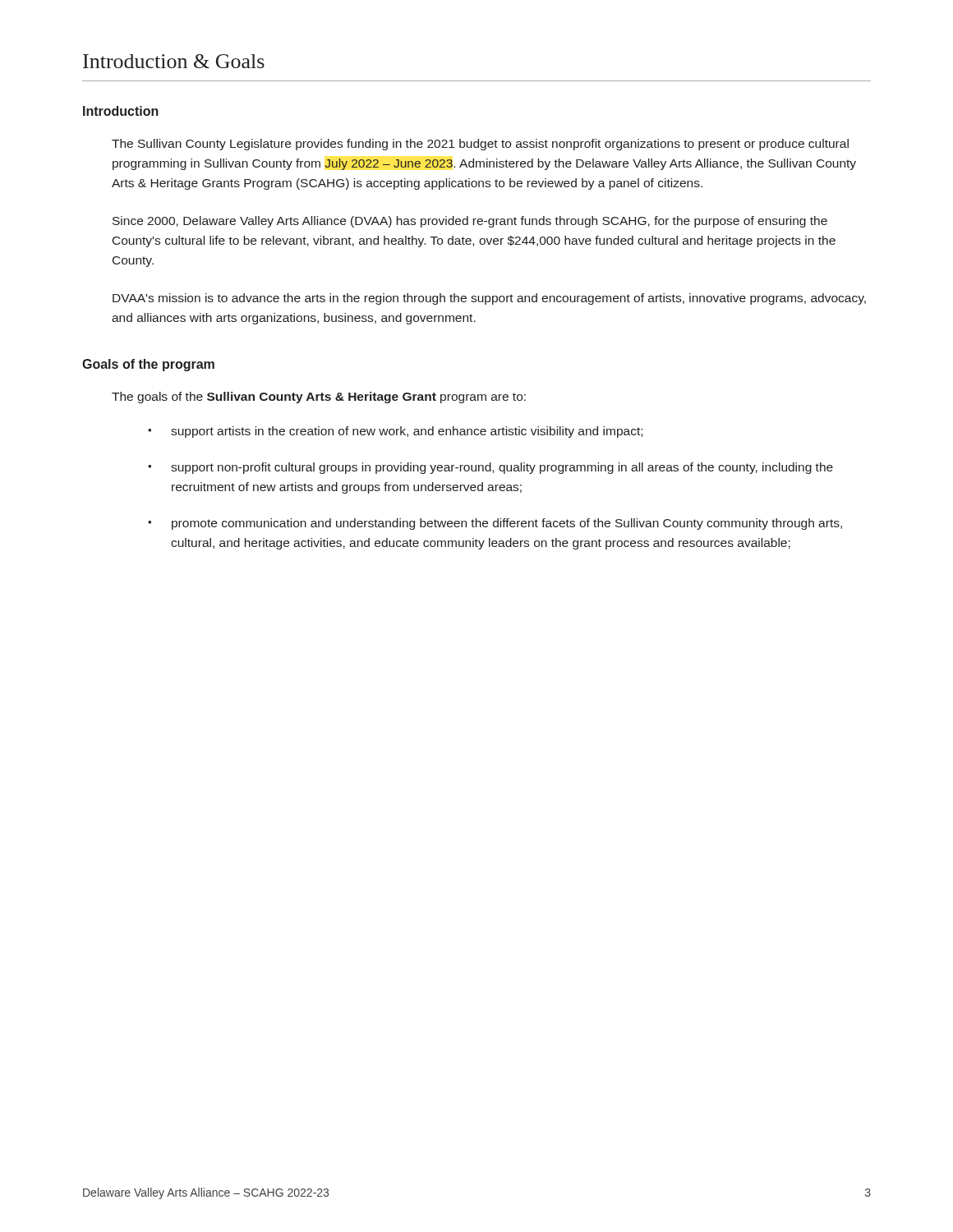Screen dimensions: 1232x953
Task: Locate the text block that says "The Sullivan County Legislature provides funding in the"
Action: [484, 163]
